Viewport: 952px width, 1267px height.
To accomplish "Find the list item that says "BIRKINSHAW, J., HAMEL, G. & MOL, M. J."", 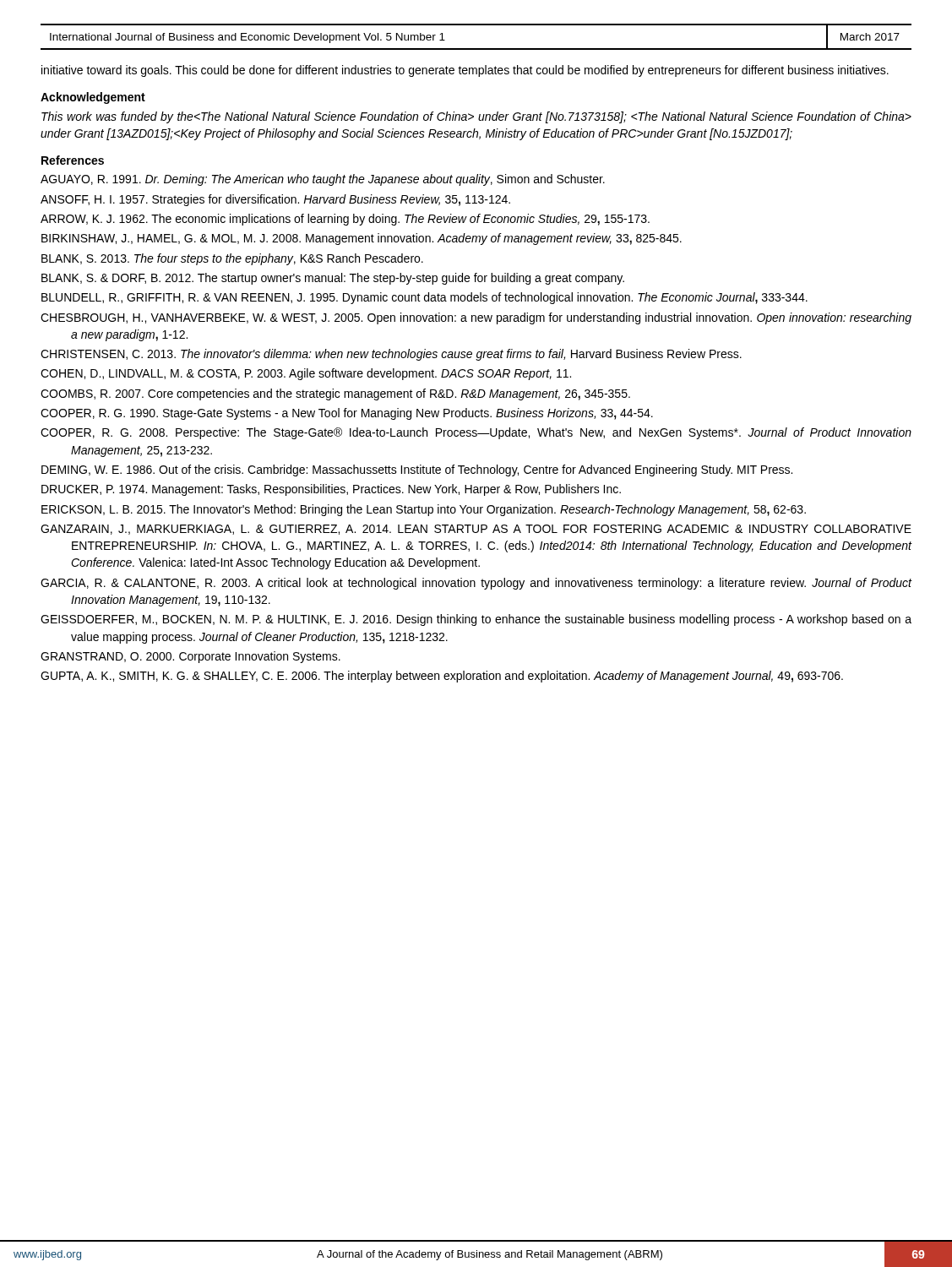I will (x=361, y=239).
